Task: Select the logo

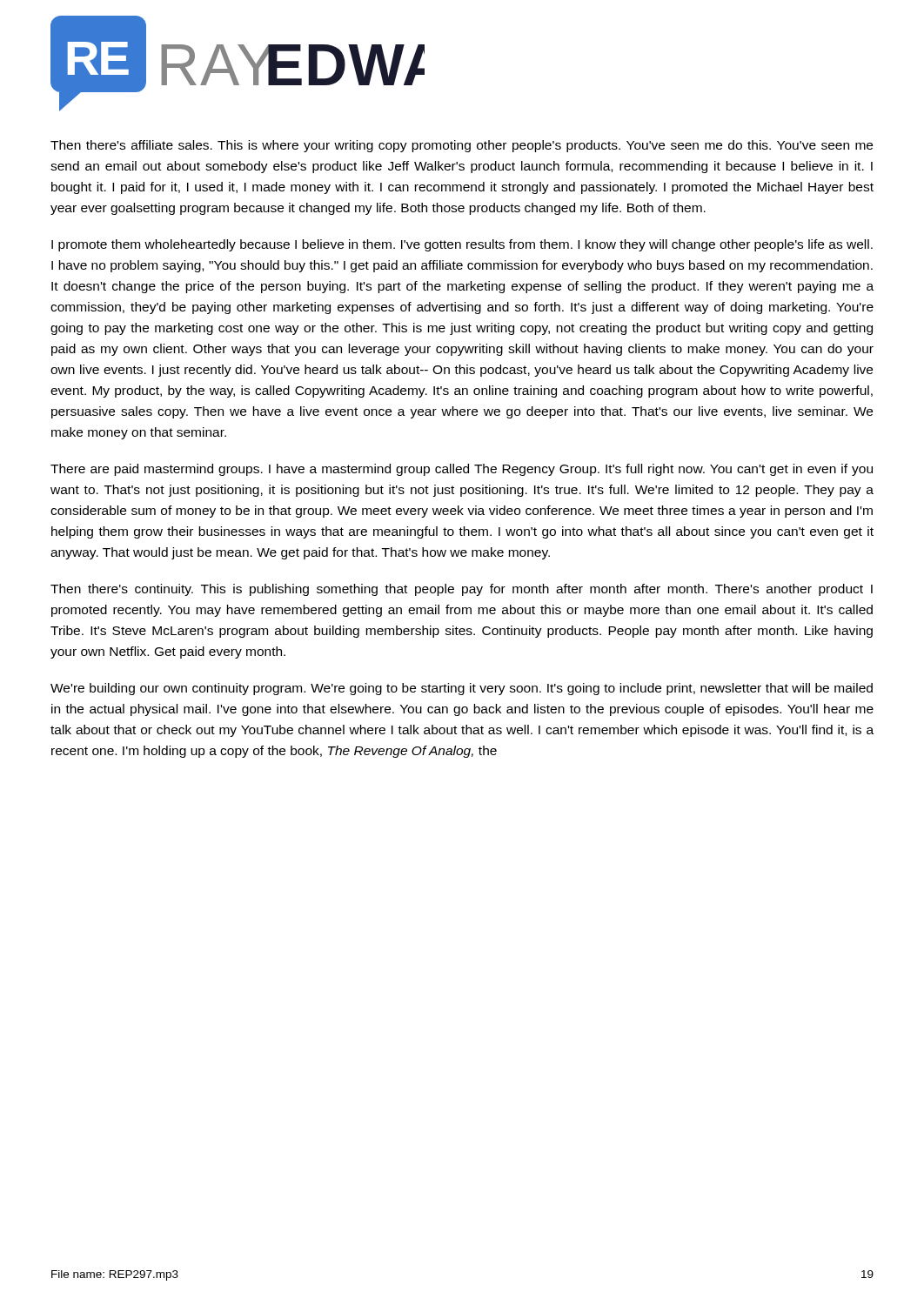Action: pos(233,68)
